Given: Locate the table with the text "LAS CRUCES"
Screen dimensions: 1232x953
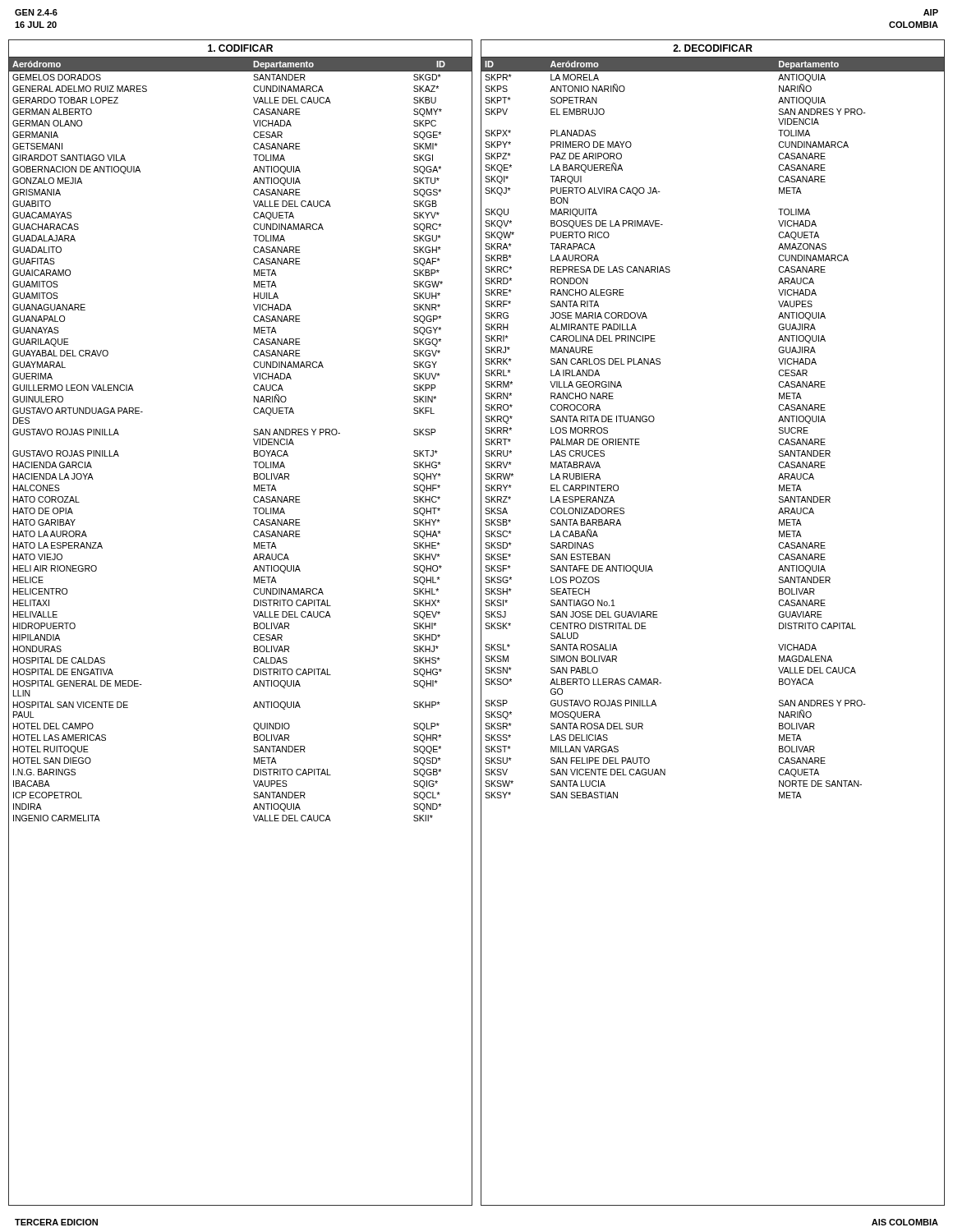Looking at the screenshot, I should click(713, 429).
